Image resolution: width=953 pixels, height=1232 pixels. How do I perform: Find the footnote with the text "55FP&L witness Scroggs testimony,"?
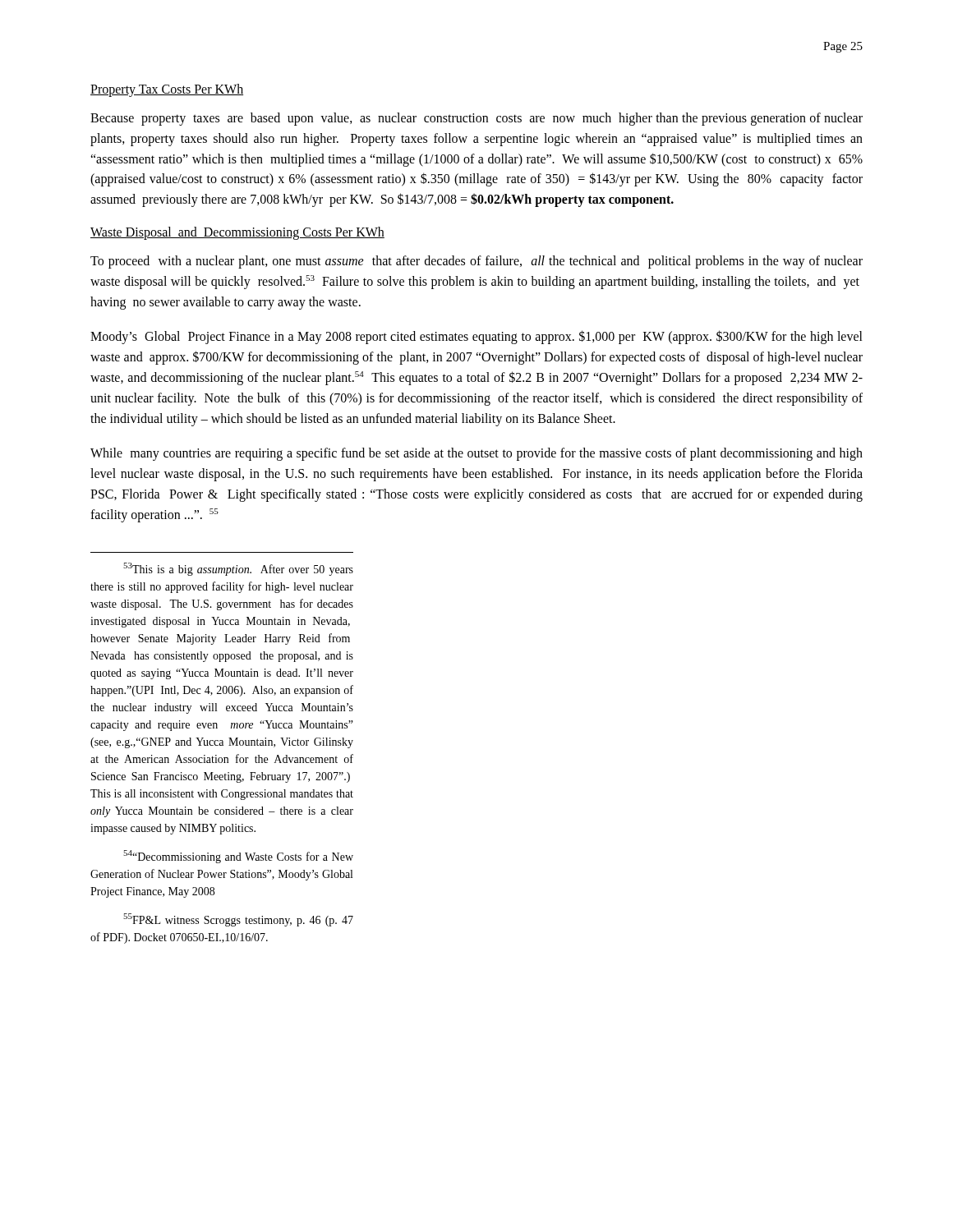coord(222,927)
